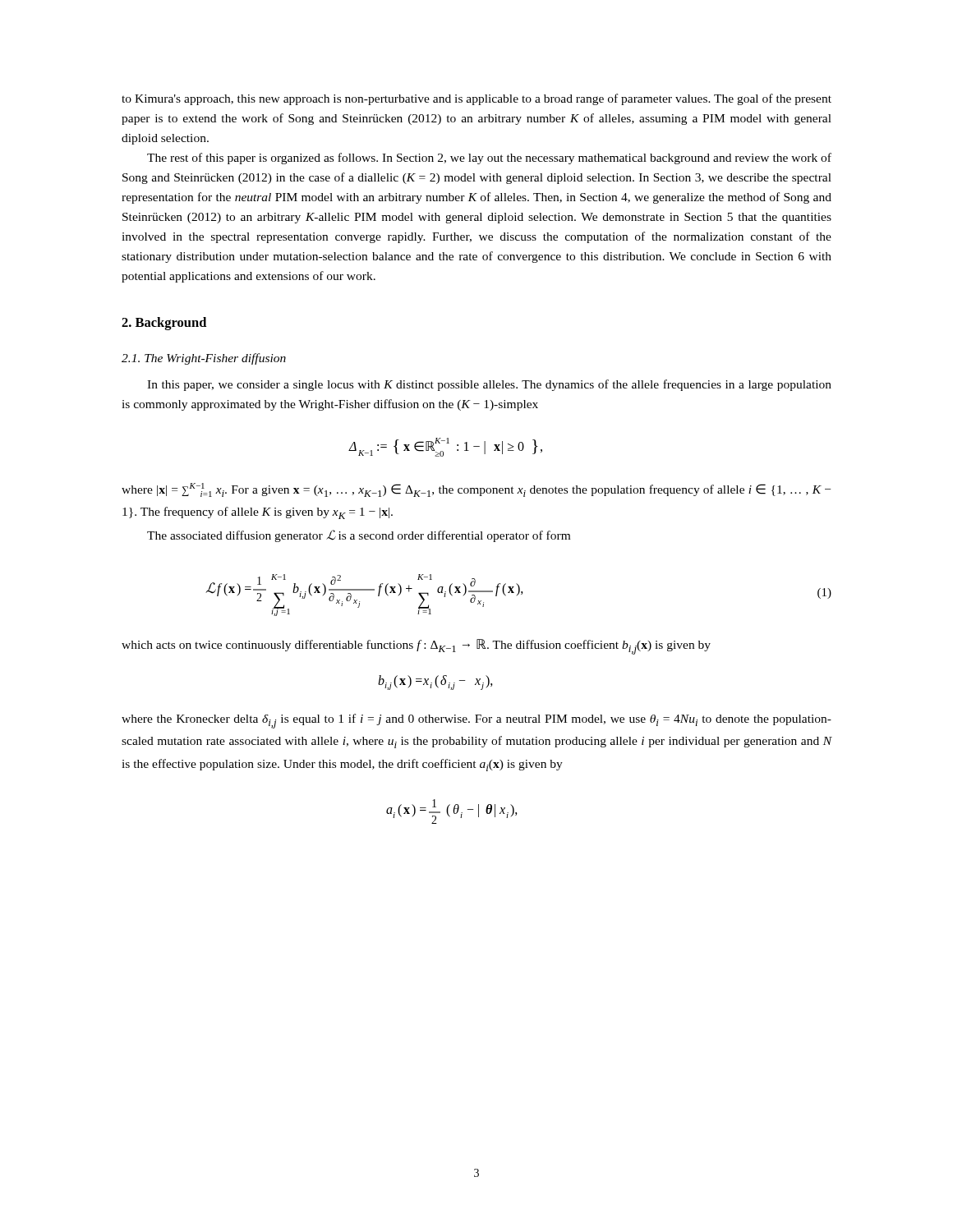Screen dimensions: 1232x953
Task: Locate the block of text that opens with "where |x| = ∑K−1i=1"
Action: 476,501
